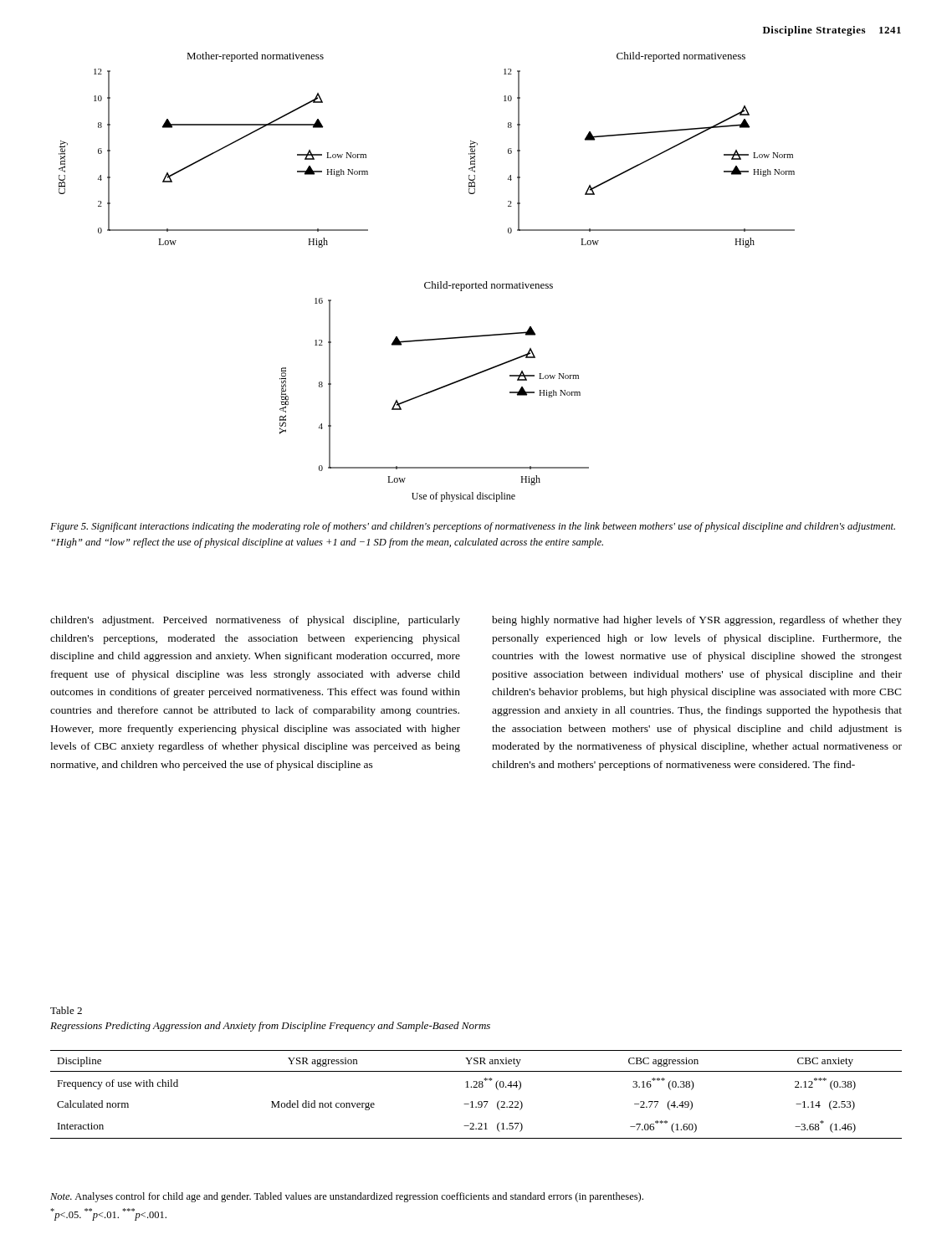The image size is (952, 1255).
Task: Locate the text starting "Table 2"
Action: click(66, 1010)
